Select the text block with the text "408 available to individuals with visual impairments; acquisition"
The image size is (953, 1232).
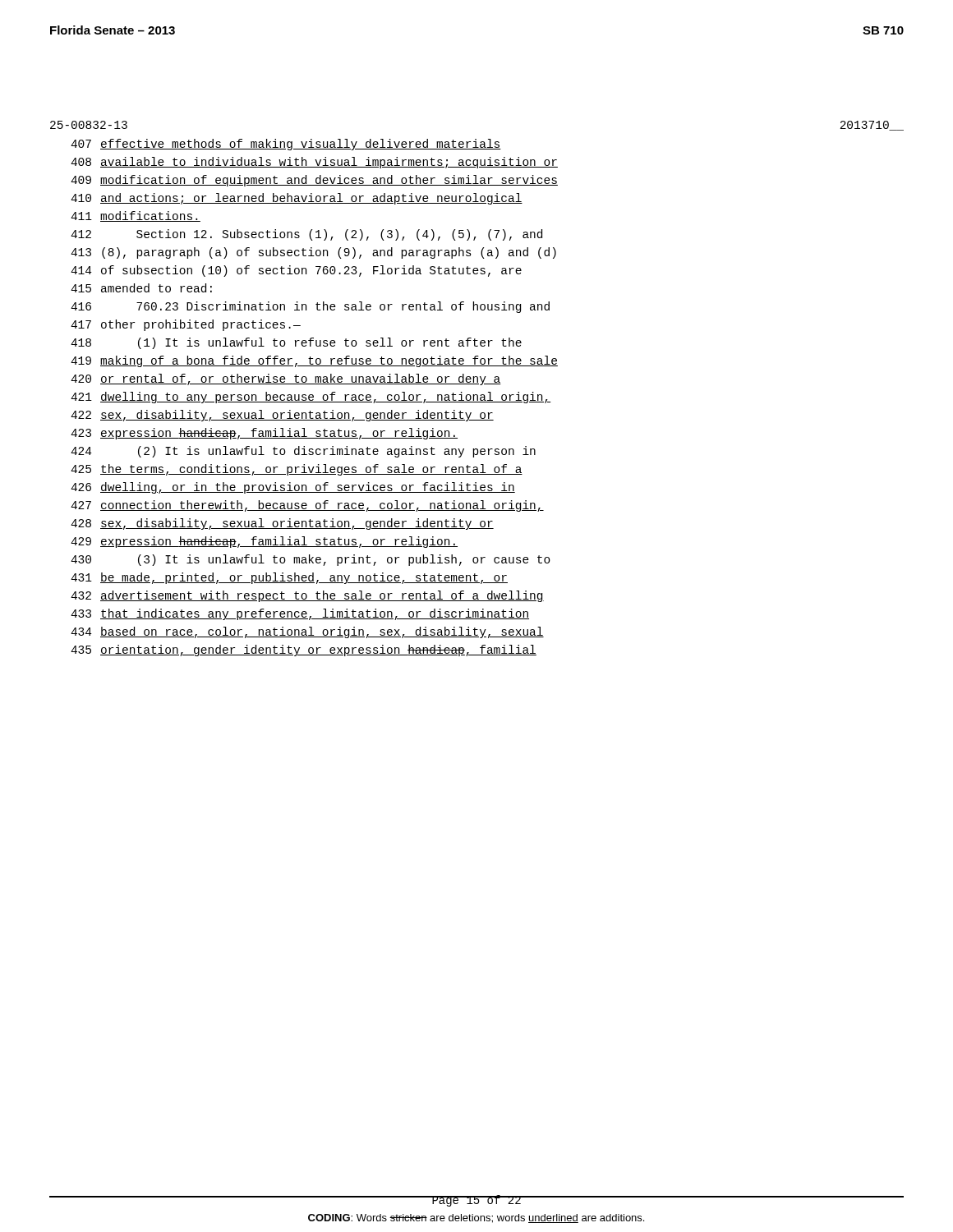[476, 163]
